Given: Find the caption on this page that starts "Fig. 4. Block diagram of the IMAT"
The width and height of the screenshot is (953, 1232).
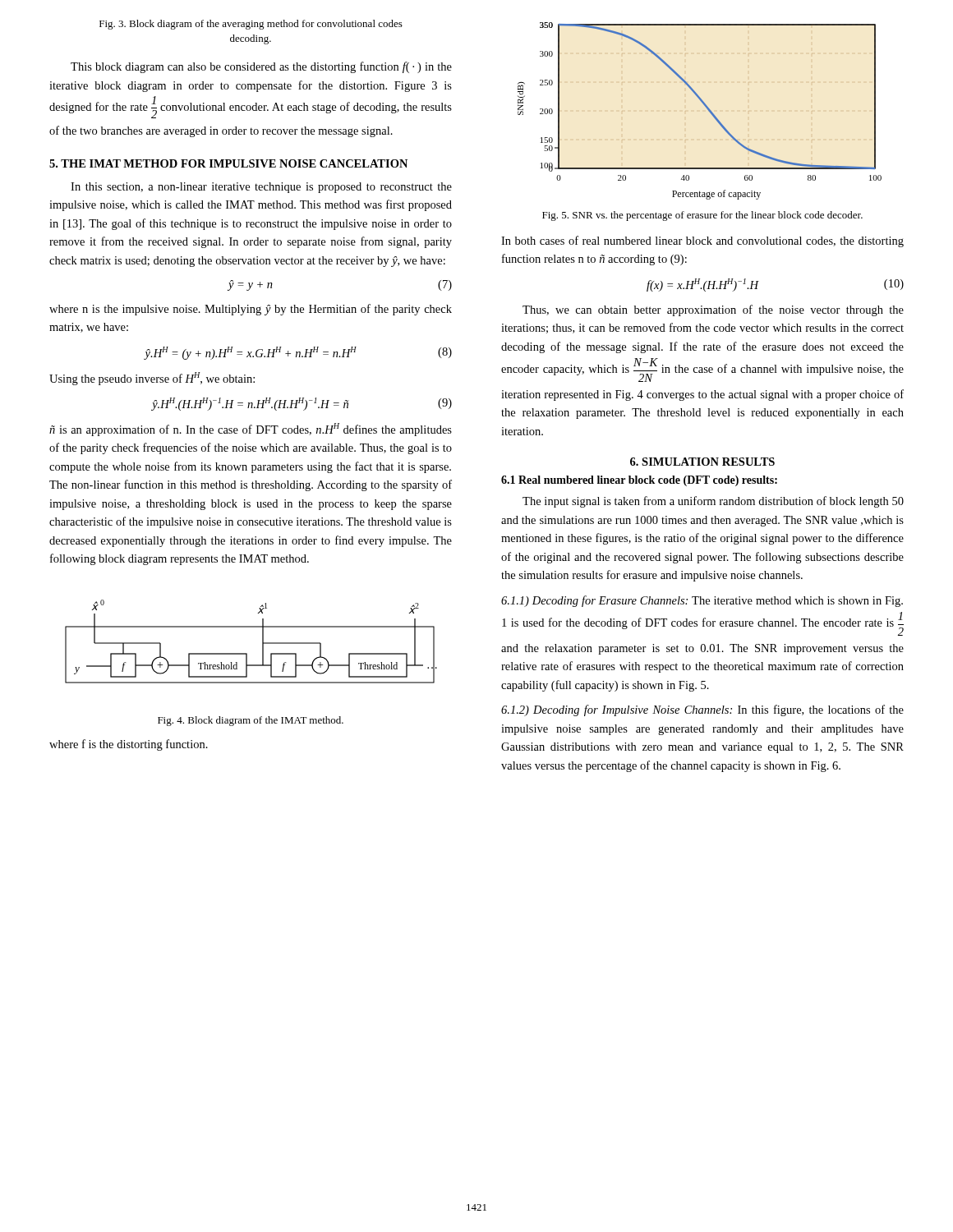Looking at the screenshot, I should coord(251,720).
